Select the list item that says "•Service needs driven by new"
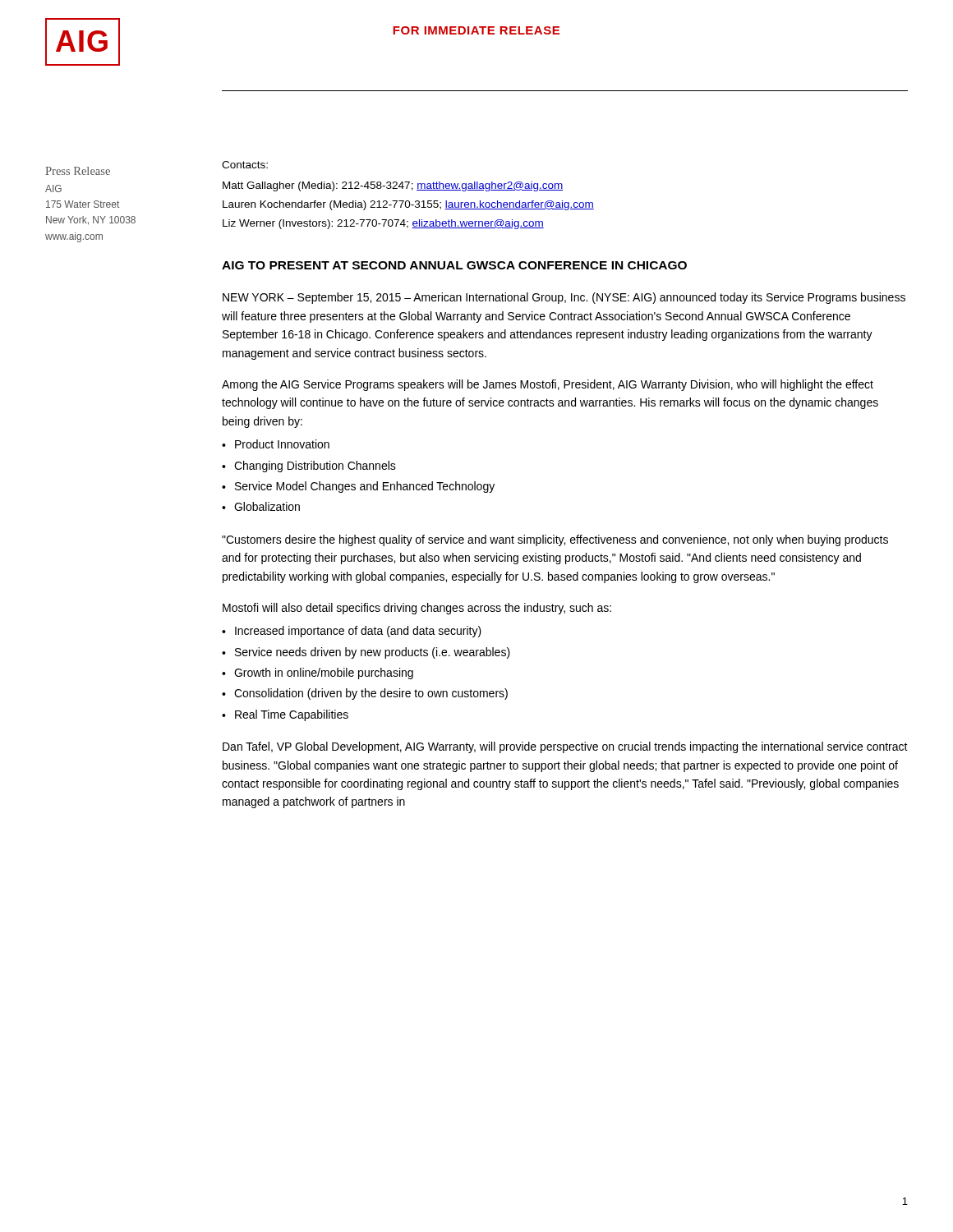Image resolution: width=953 pixels, height=1232 pixels. point(366,652)
